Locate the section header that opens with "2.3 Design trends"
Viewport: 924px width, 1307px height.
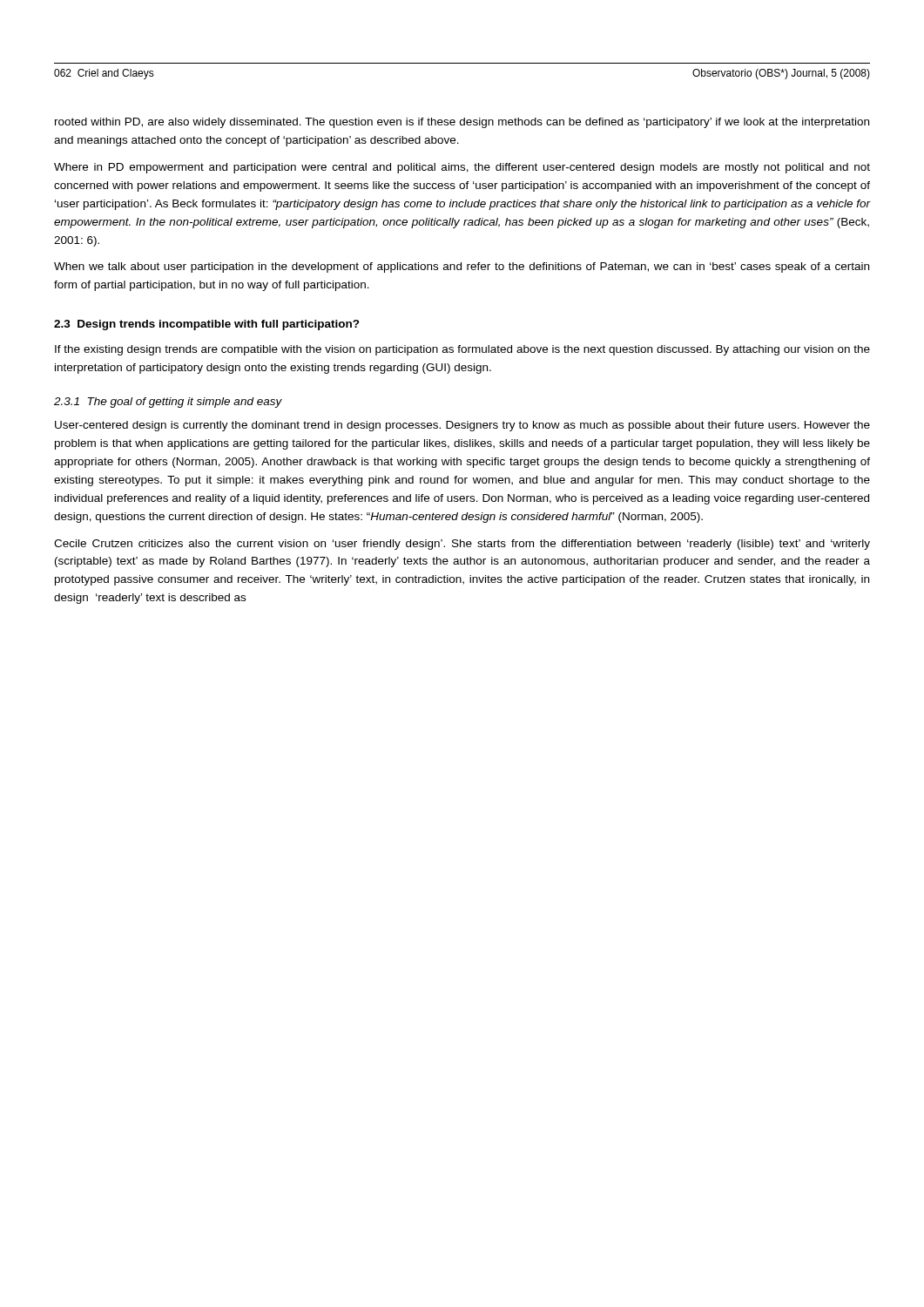pos(207,324)
